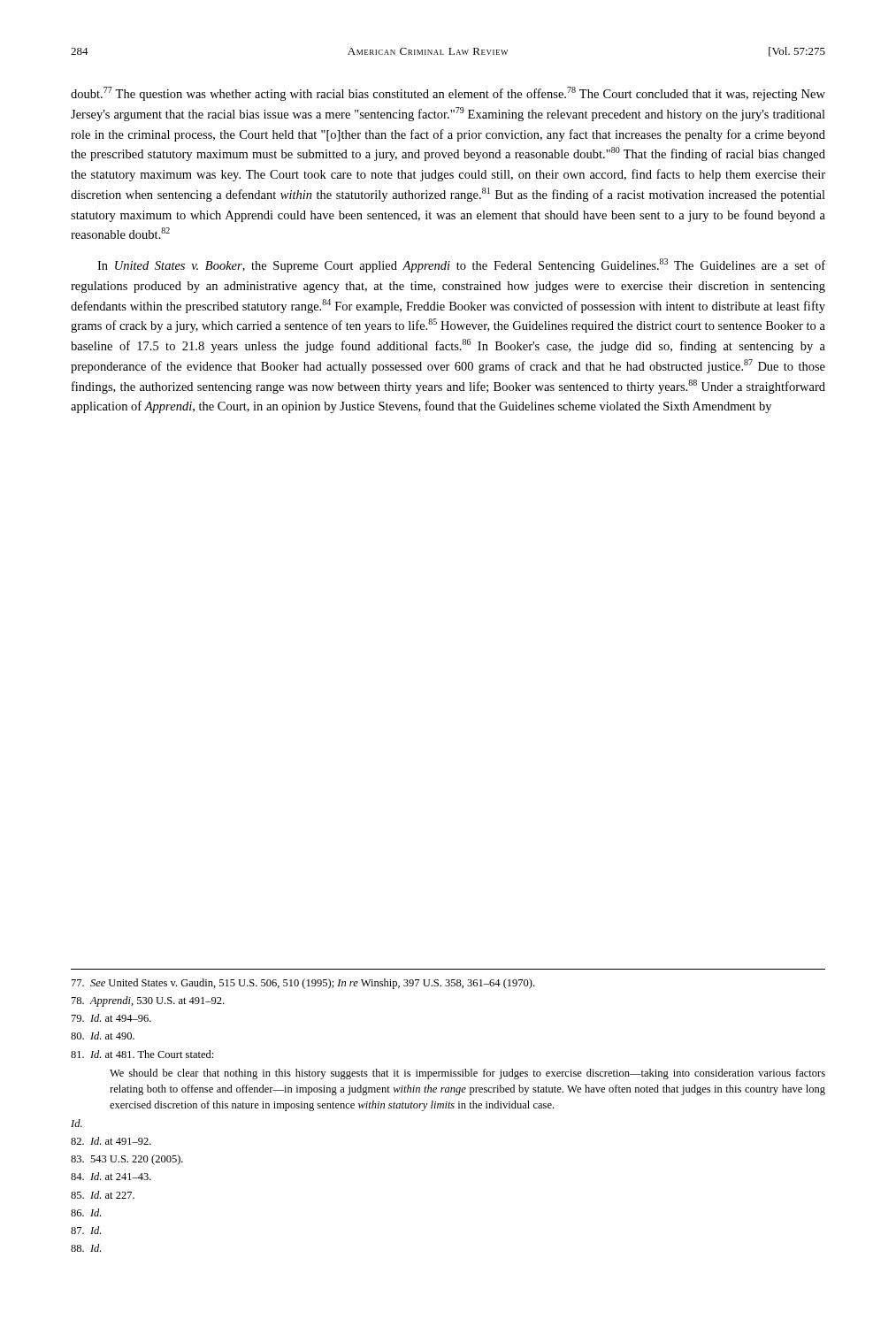Click on the region starting "Apprendi, 530 U.S. at 491–92."
This screenshot has width=896, height=1327.
click(148, 1001)
